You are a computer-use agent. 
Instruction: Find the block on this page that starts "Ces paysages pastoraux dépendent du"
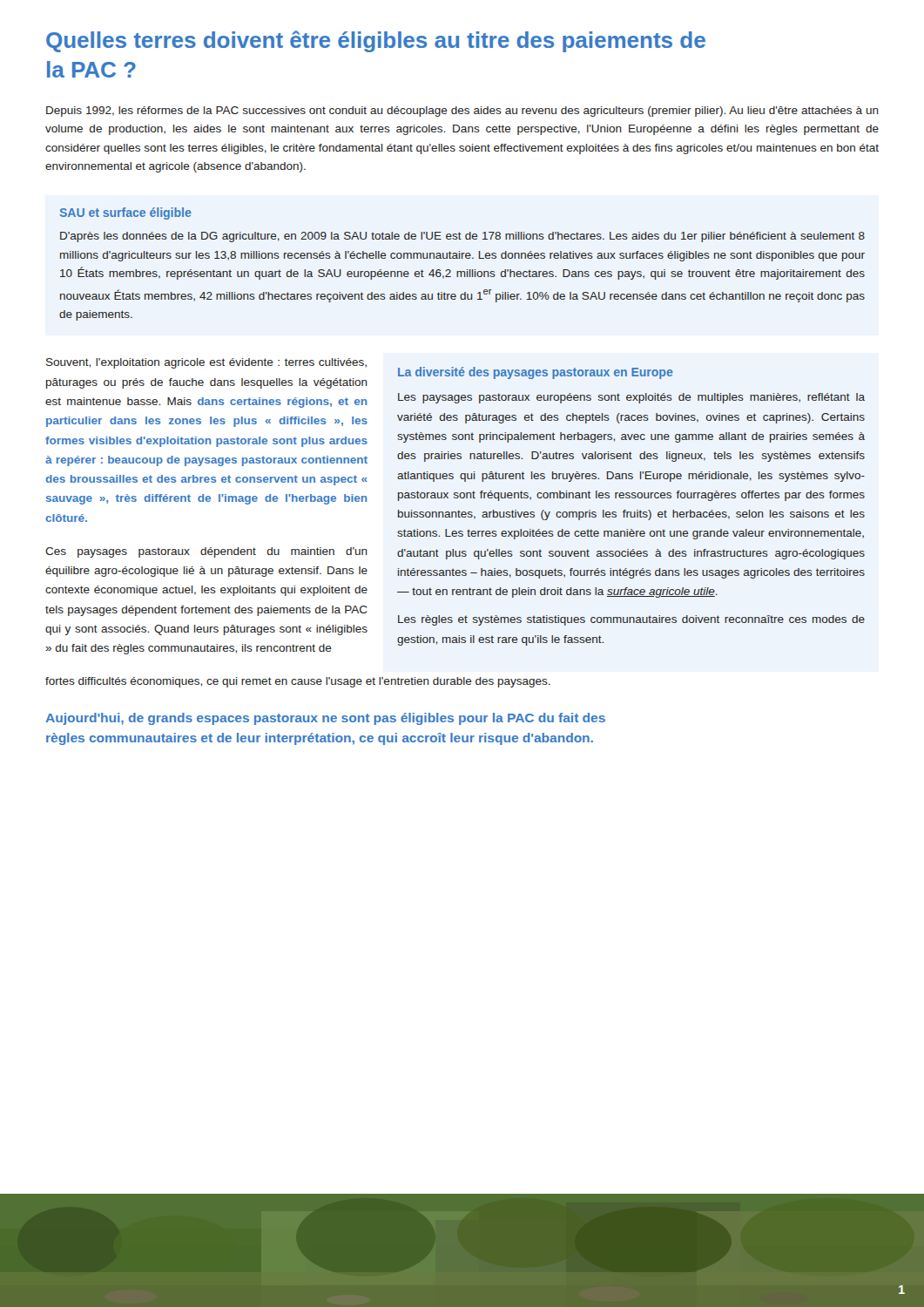[x=206, y=600]
